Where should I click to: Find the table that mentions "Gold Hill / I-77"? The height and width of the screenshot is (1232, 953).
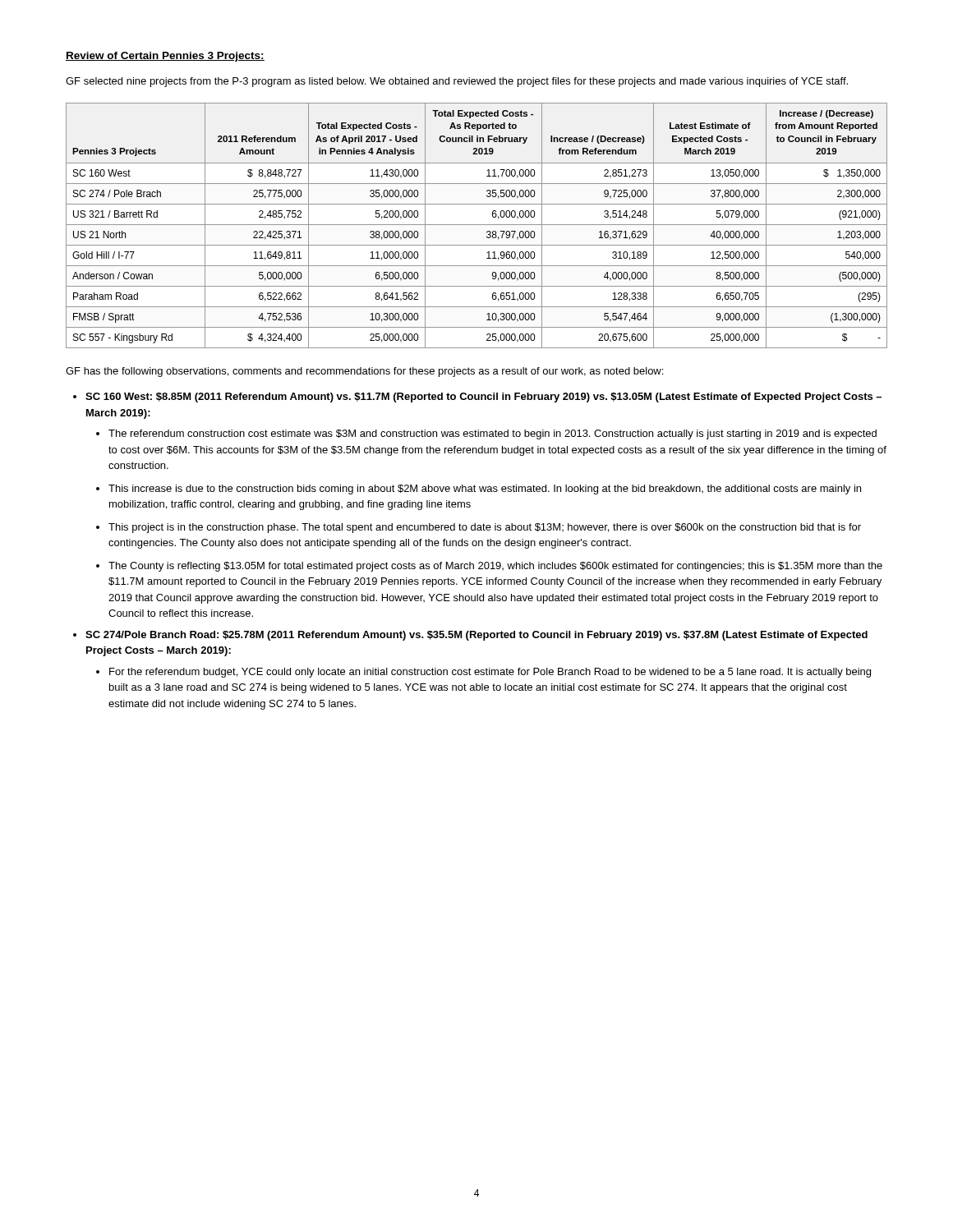click(476, 225)
